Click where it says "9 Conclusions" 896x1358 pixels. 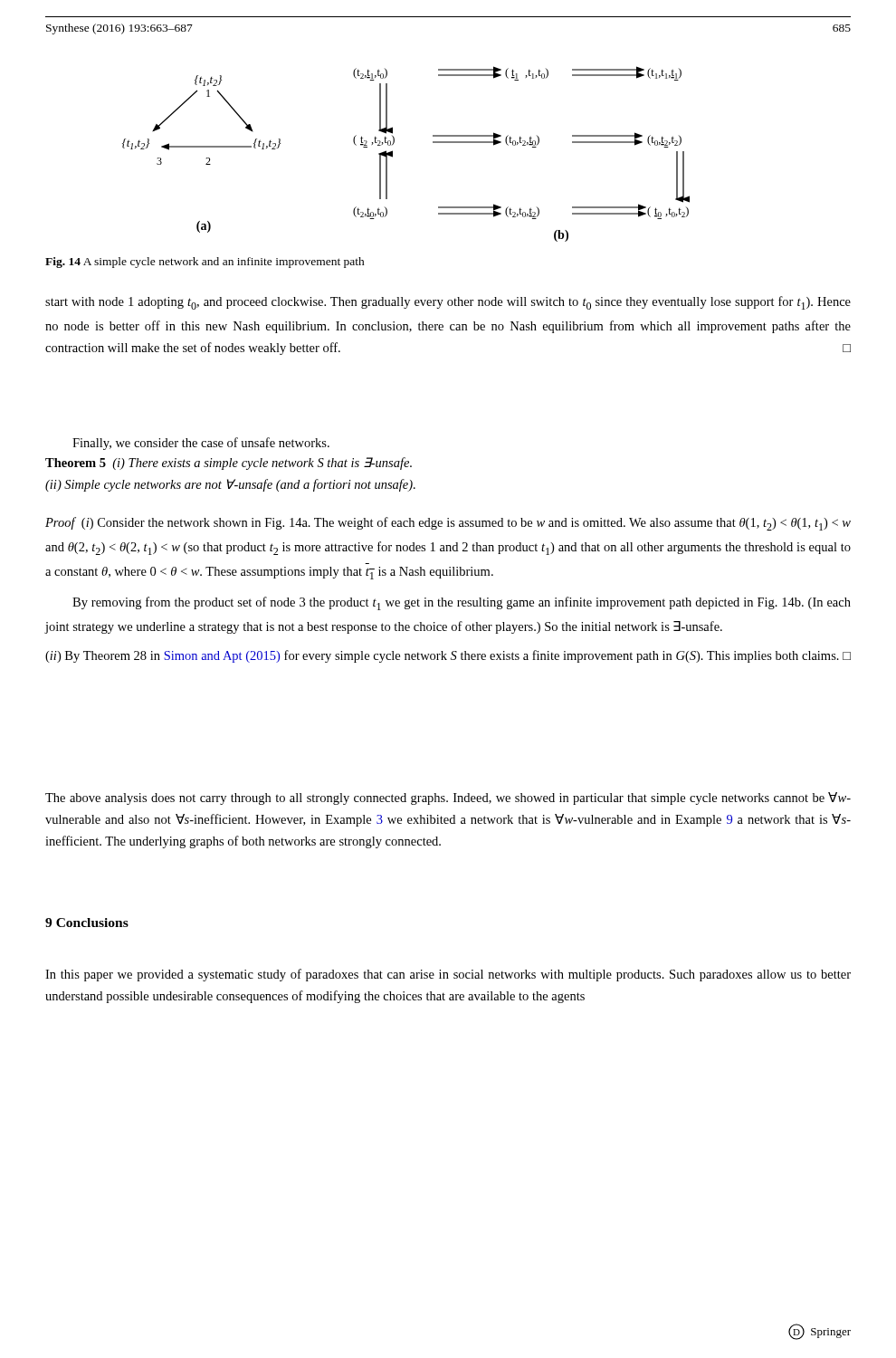tap(87, 923)
